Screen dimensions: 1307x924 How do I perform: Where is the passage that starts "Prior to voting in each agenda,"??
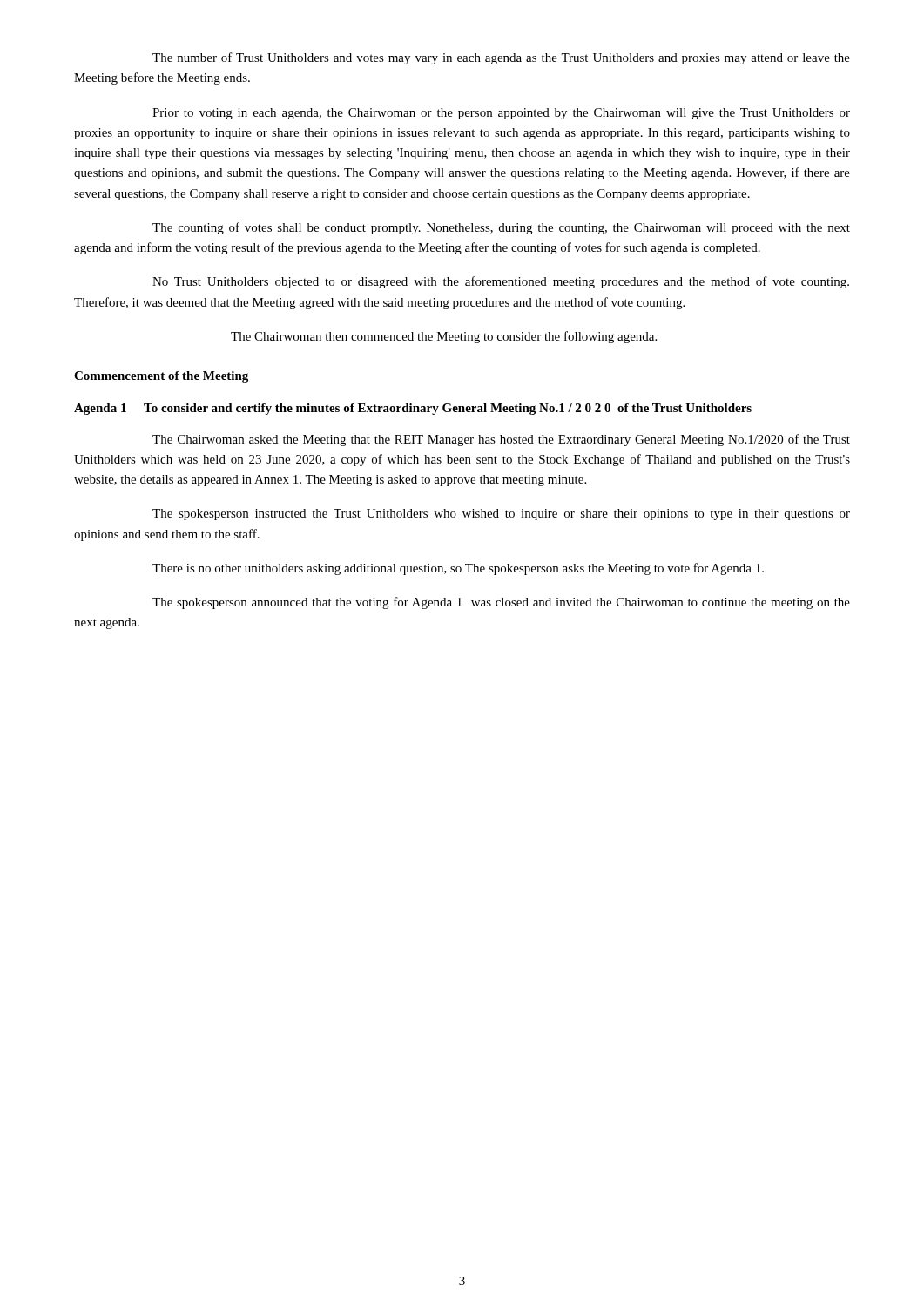point(462,153)
